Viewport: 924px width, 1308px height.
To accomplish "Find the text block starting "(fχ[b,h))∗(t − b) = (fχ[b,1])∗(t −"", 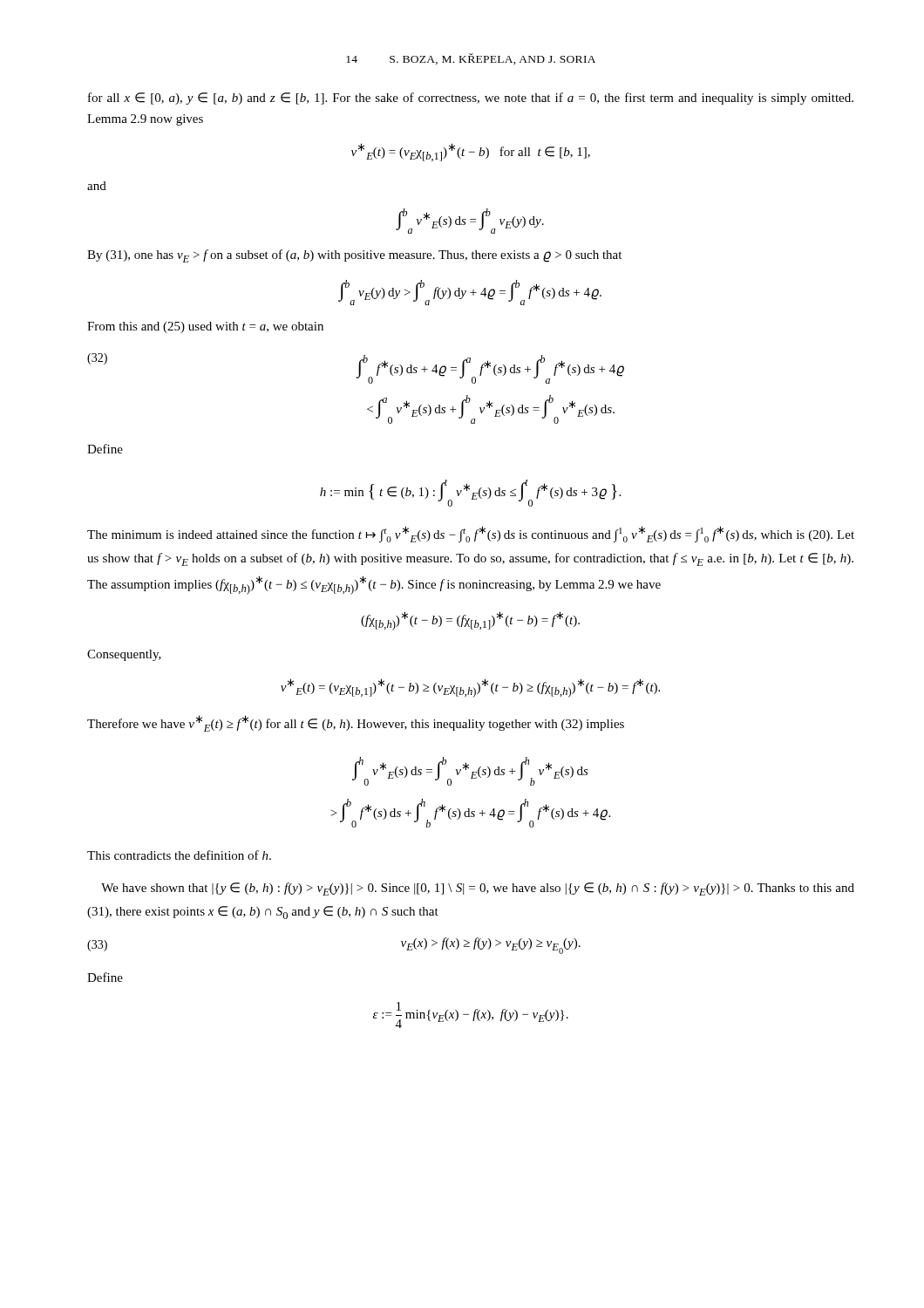I will point(471,620).
